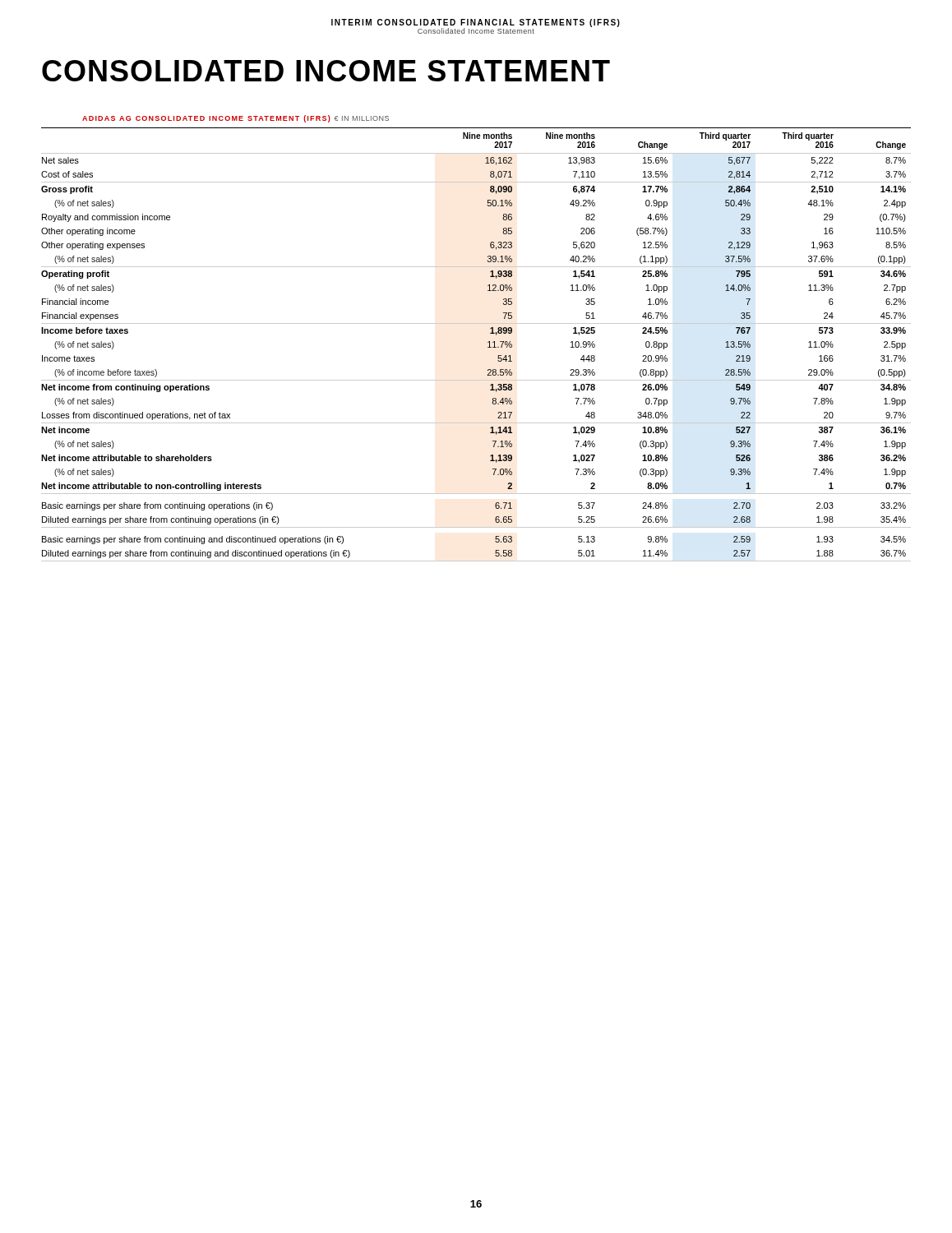This screenshot has width=952, height=1233.
Task: Find the section header containing "ADIDAS AG CONSOLIDATED"
Action: (x=236, y=118)
